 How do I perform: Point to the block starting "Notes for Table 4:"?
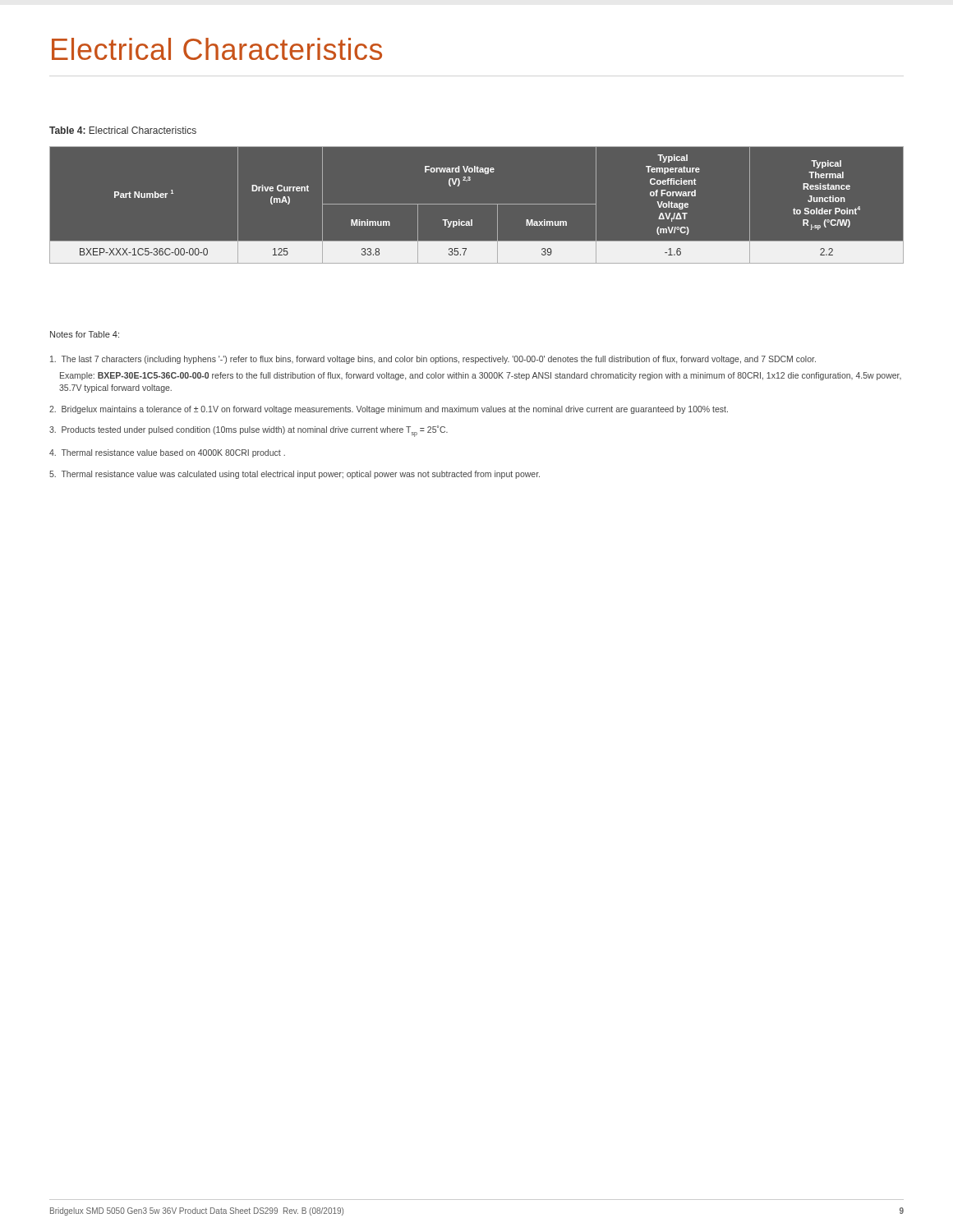click(x=85, y=334)
